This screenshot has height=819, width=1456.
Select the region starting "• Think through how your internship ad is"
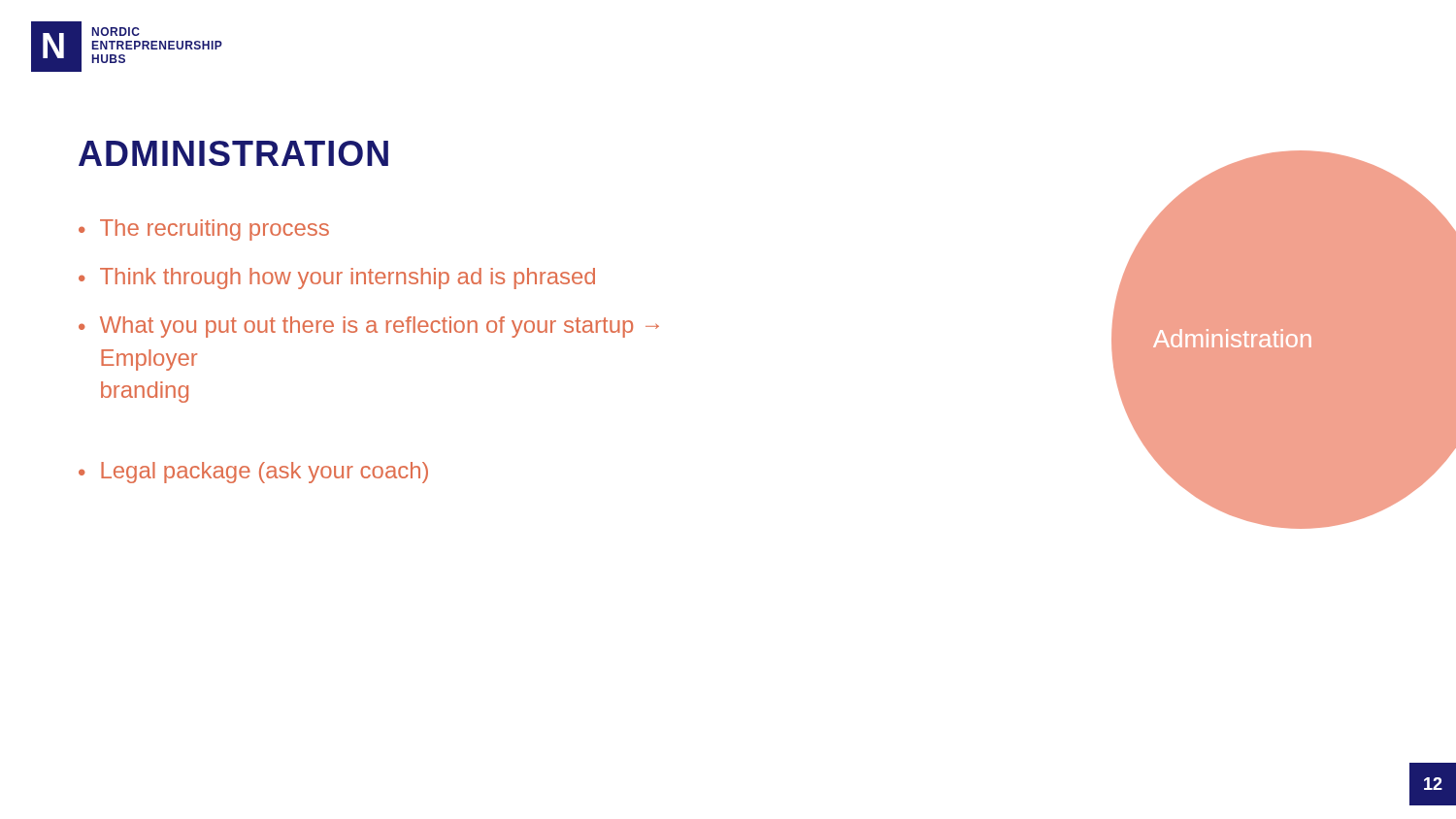coord(337,277)
